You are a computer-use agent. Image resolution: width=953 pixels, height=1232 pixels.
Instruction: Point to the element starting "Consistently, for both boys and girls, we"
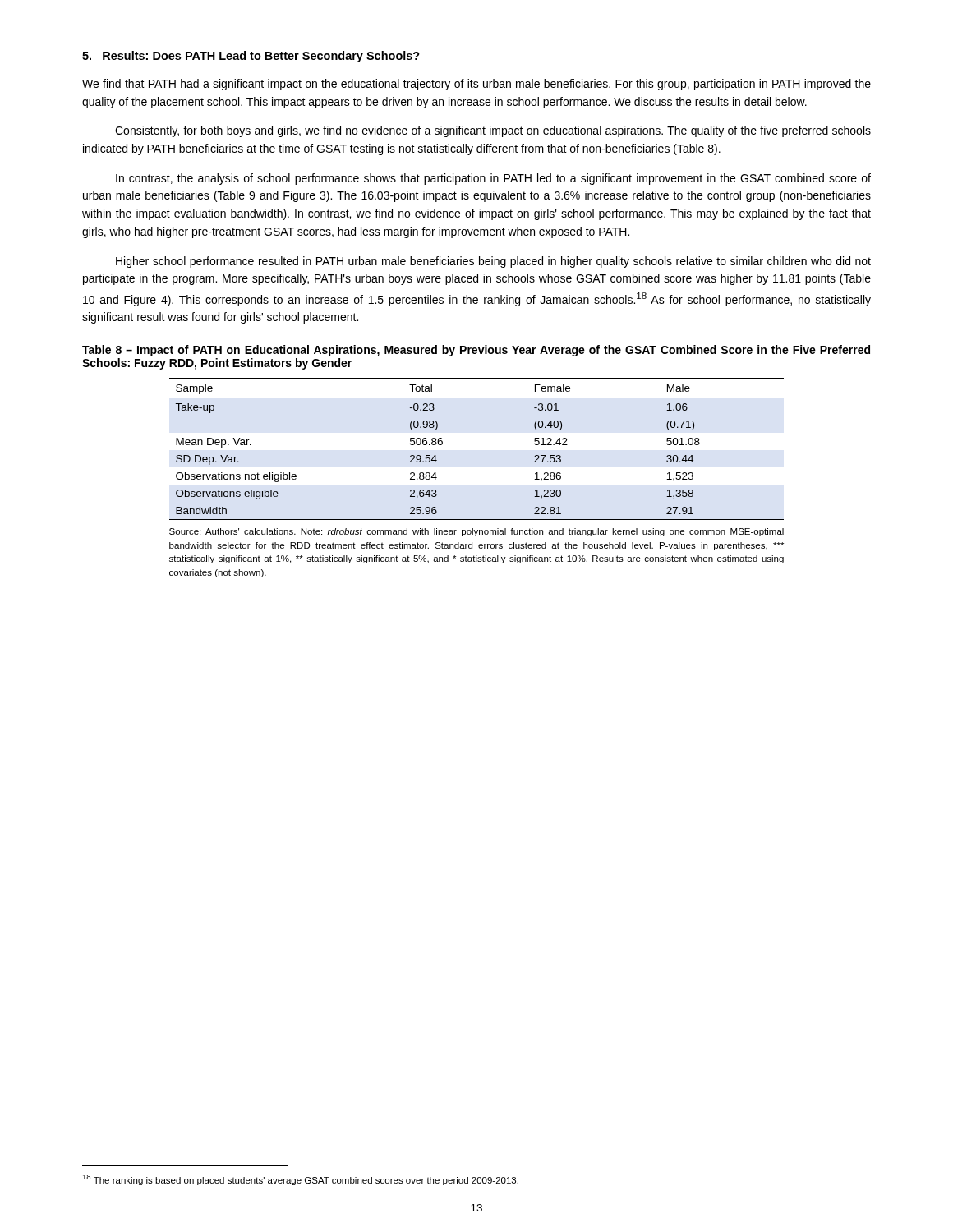click(x=476, y=140)
